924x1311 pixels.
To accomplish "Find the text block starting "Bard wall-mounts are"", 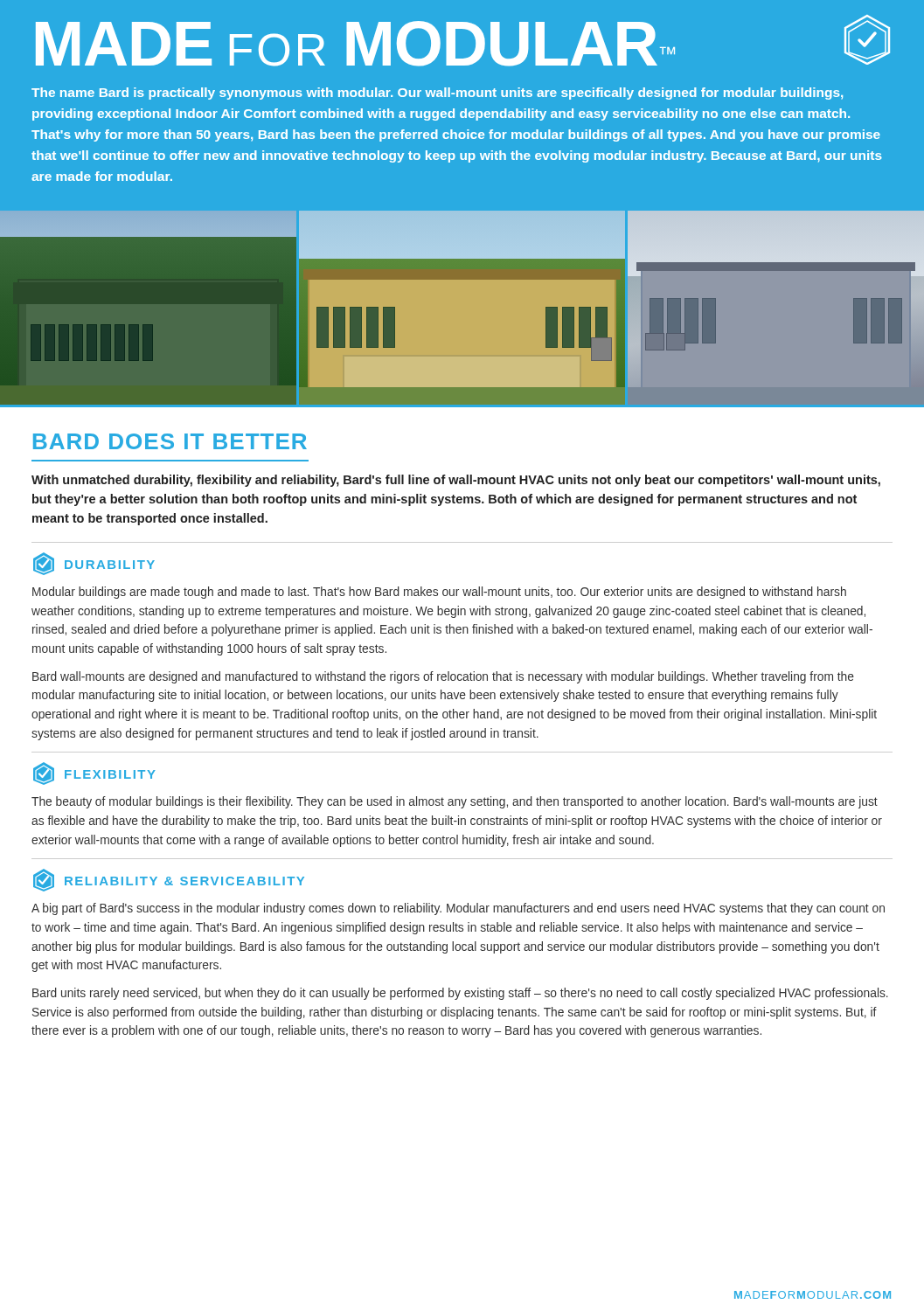I will pyautogui.click(x=462, y=705).
